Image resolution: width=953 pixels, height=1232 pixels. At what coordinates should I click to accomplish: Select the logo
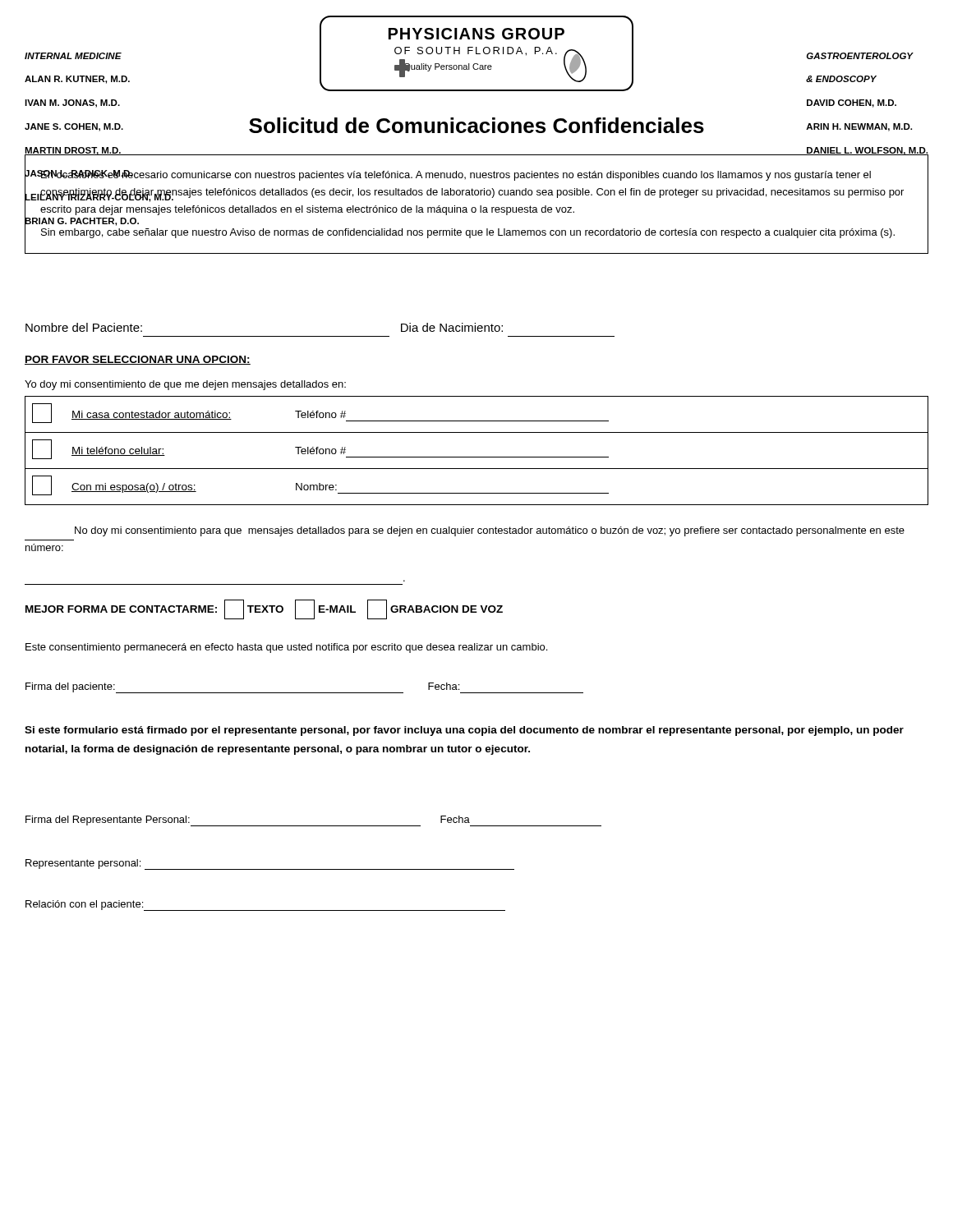tap(476, 56)
